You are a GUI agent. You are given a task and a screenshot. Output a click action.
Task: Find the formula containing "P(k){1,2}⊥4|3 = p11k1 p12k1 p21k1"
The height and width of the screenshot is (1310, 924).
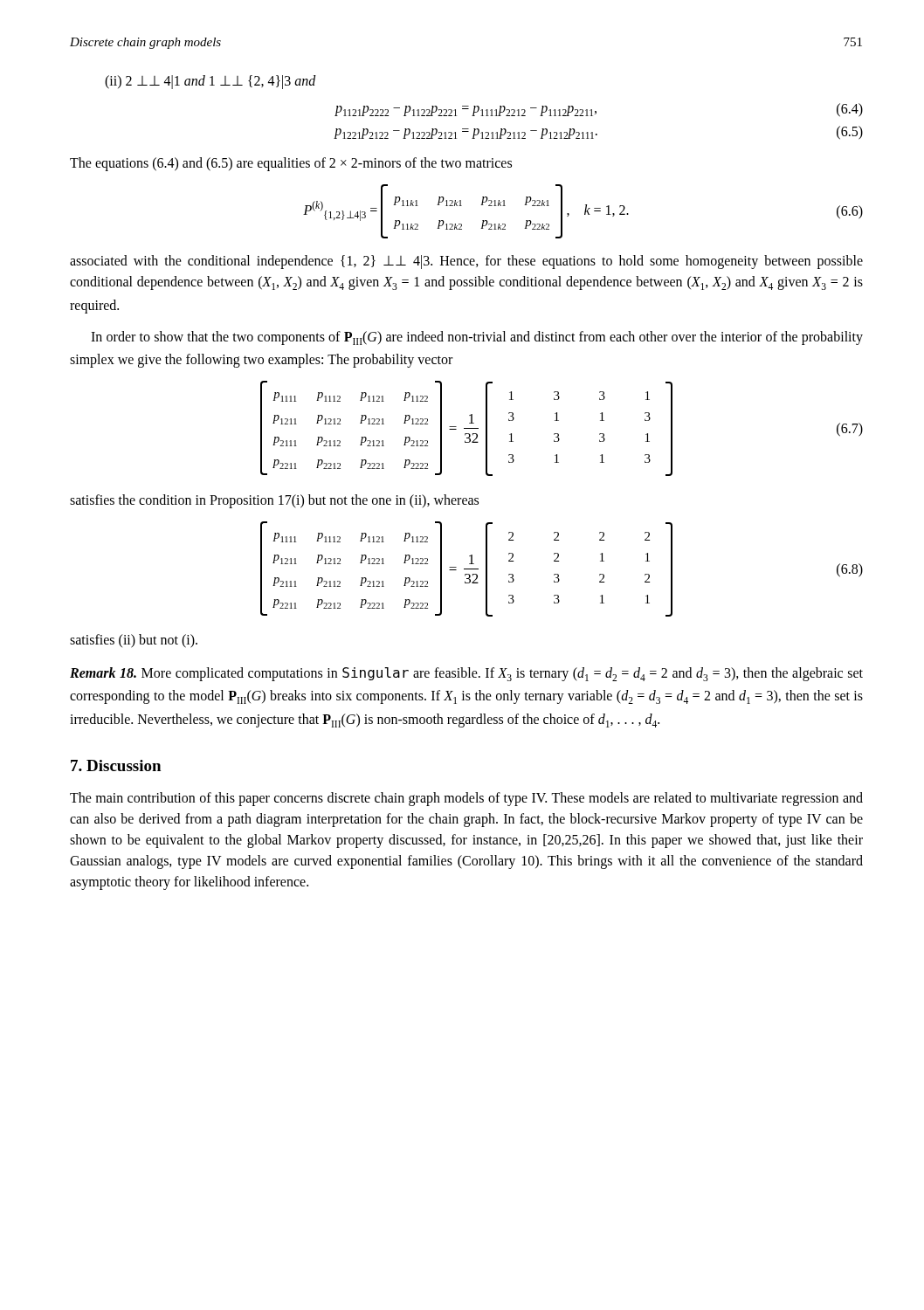pos(583,212)
